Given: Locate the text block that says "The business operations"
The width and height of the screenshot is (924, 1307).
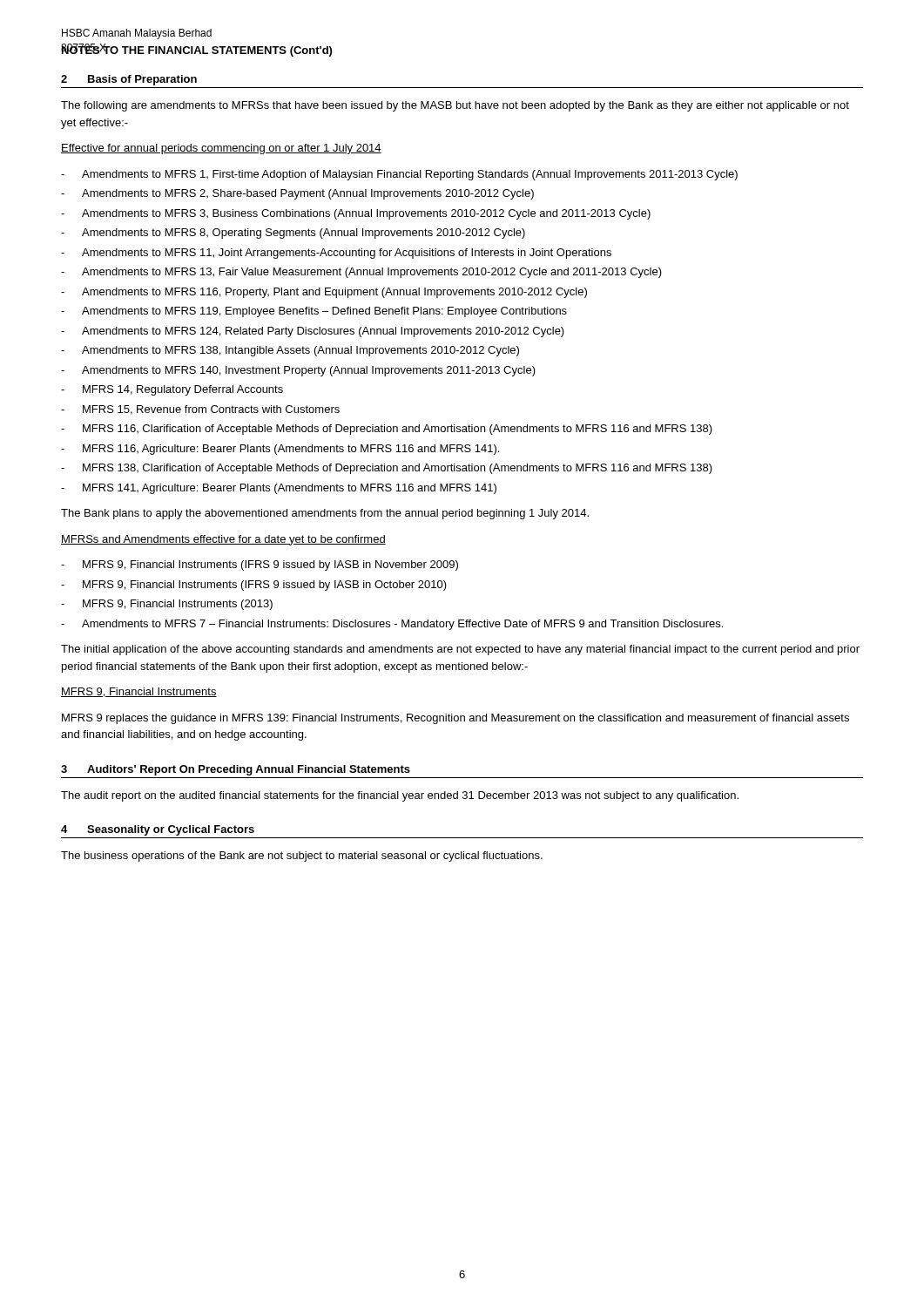Looking at the screenshot, I should coord(302,855).
